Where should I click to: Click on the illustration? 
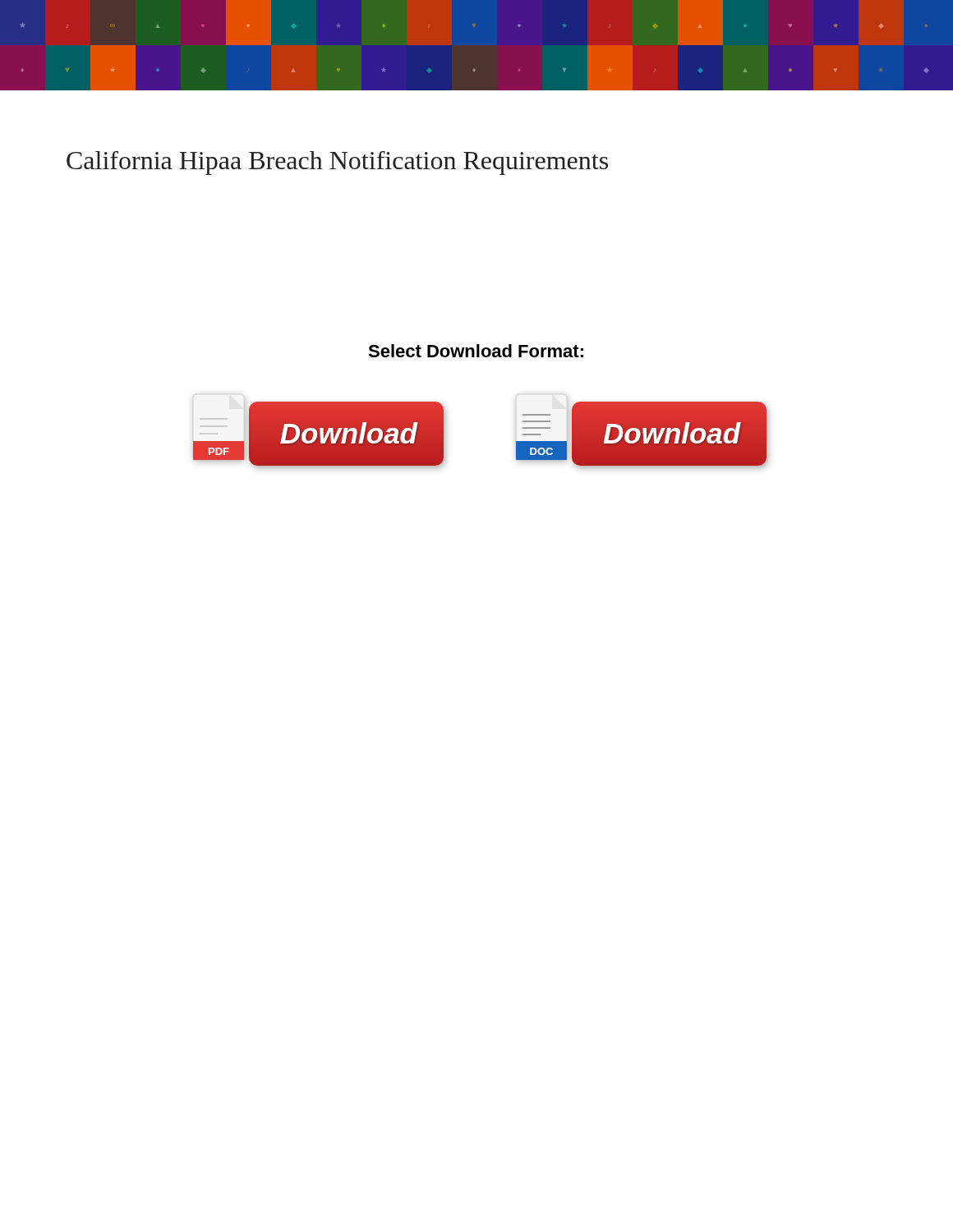(476, 45)
